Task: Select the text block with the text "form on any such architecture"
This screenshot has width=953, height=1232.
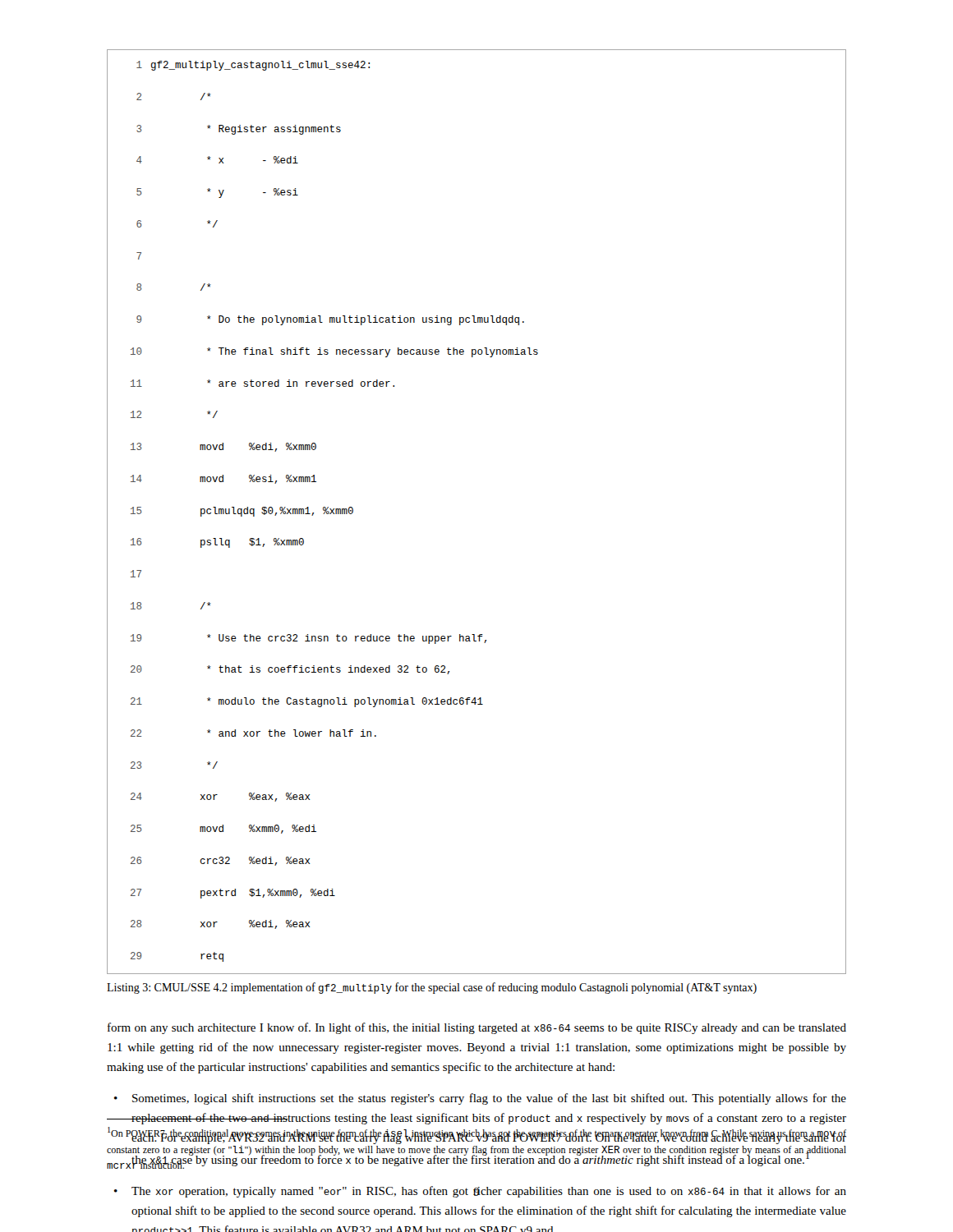Action: pos(476,1048)
